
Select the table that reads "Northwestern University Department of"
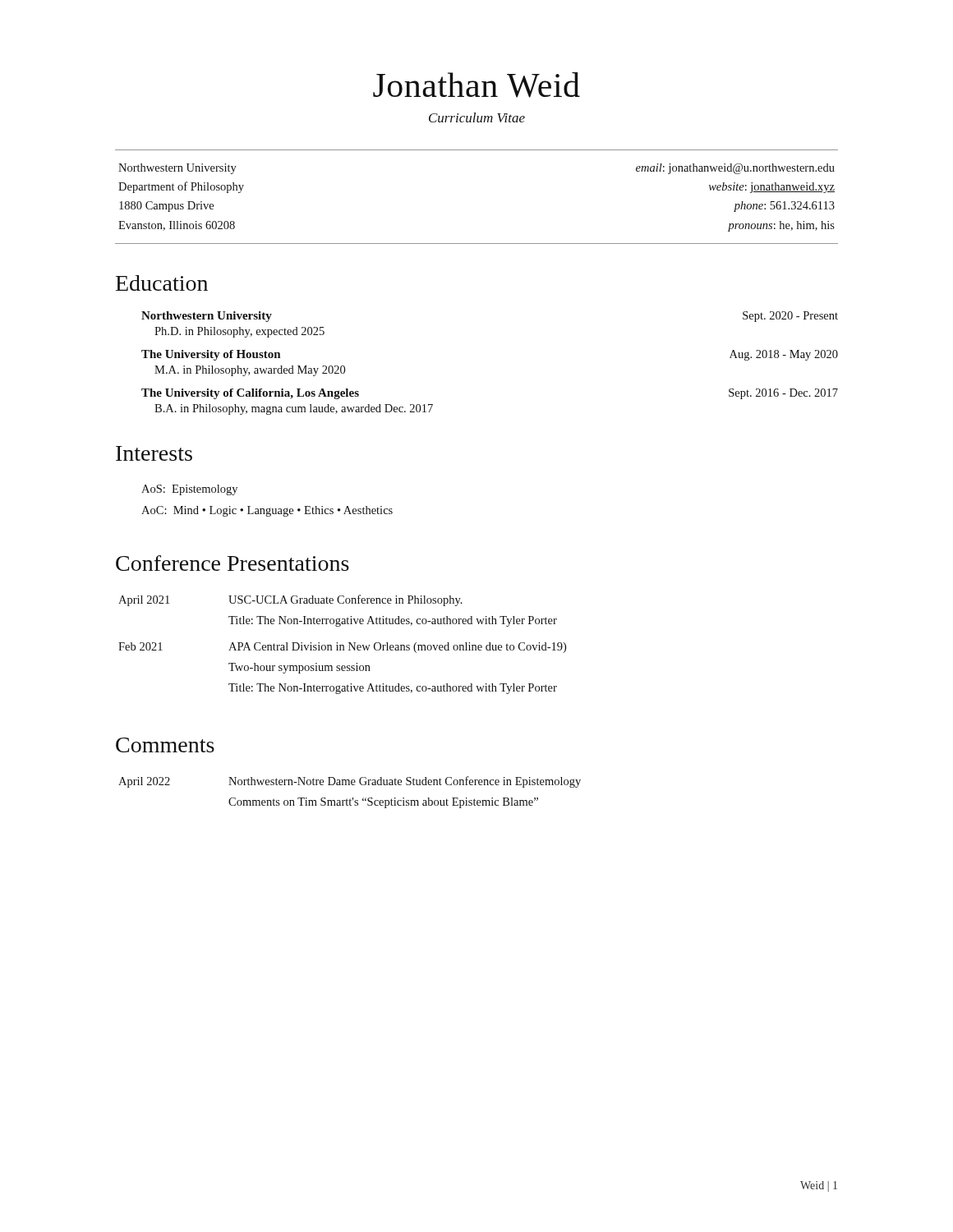[476, 197]
